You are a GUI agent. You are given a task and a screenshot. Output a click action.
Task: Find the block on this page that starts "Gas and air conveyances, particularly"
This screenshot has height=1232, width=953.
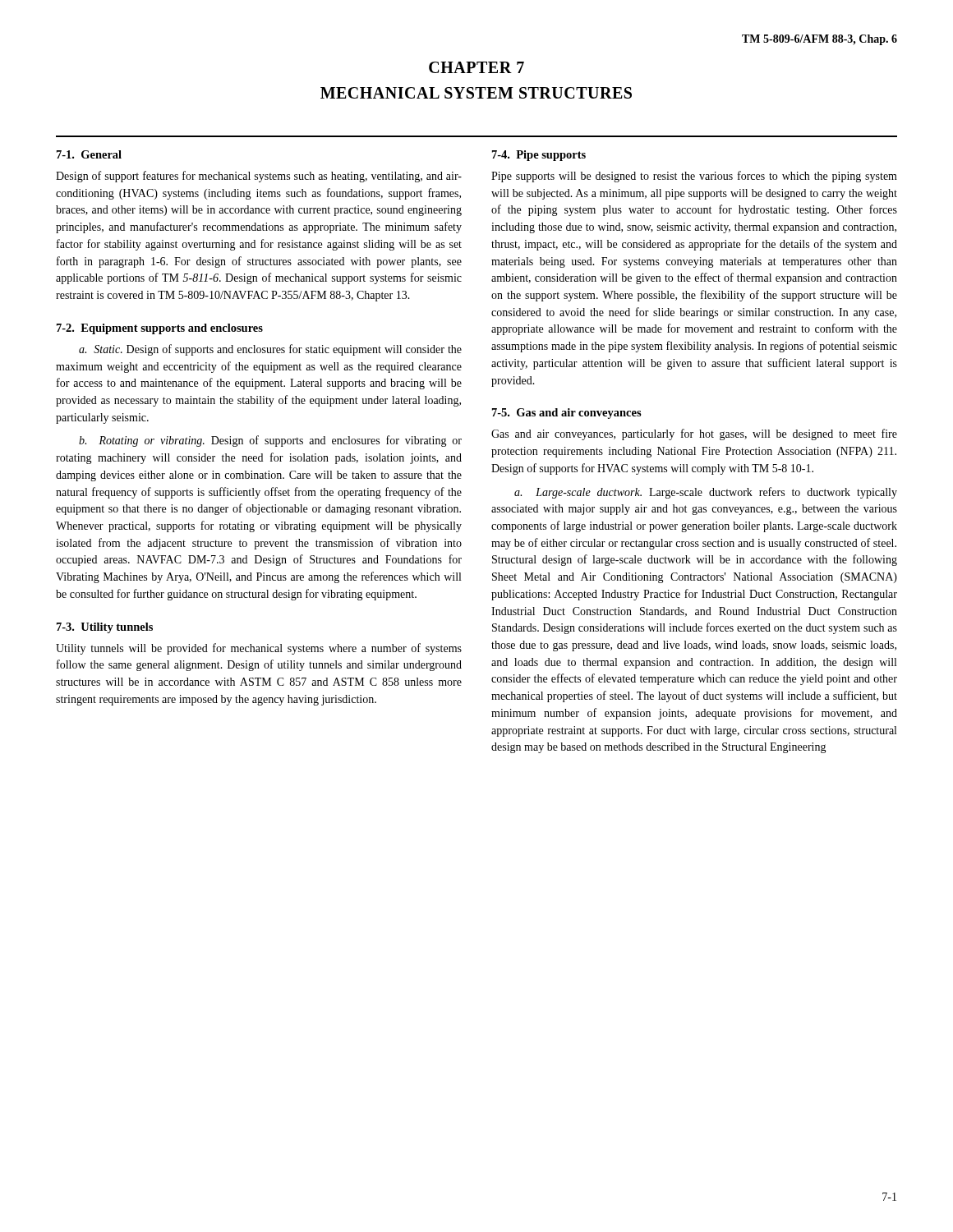pyautogui.click(x=694, y=591)
